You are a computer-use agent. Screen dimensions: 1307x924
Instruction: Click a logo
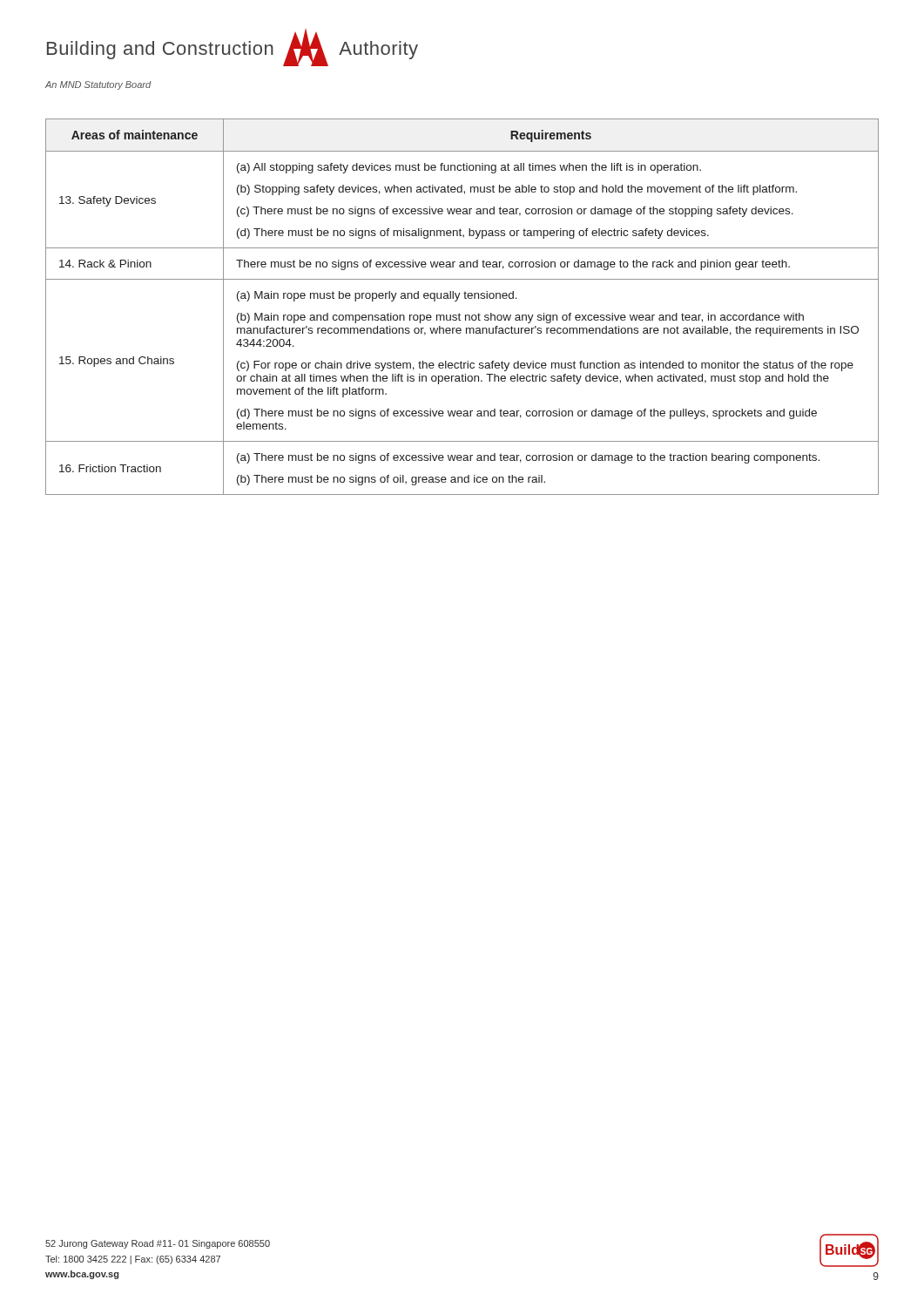(462, 57)
